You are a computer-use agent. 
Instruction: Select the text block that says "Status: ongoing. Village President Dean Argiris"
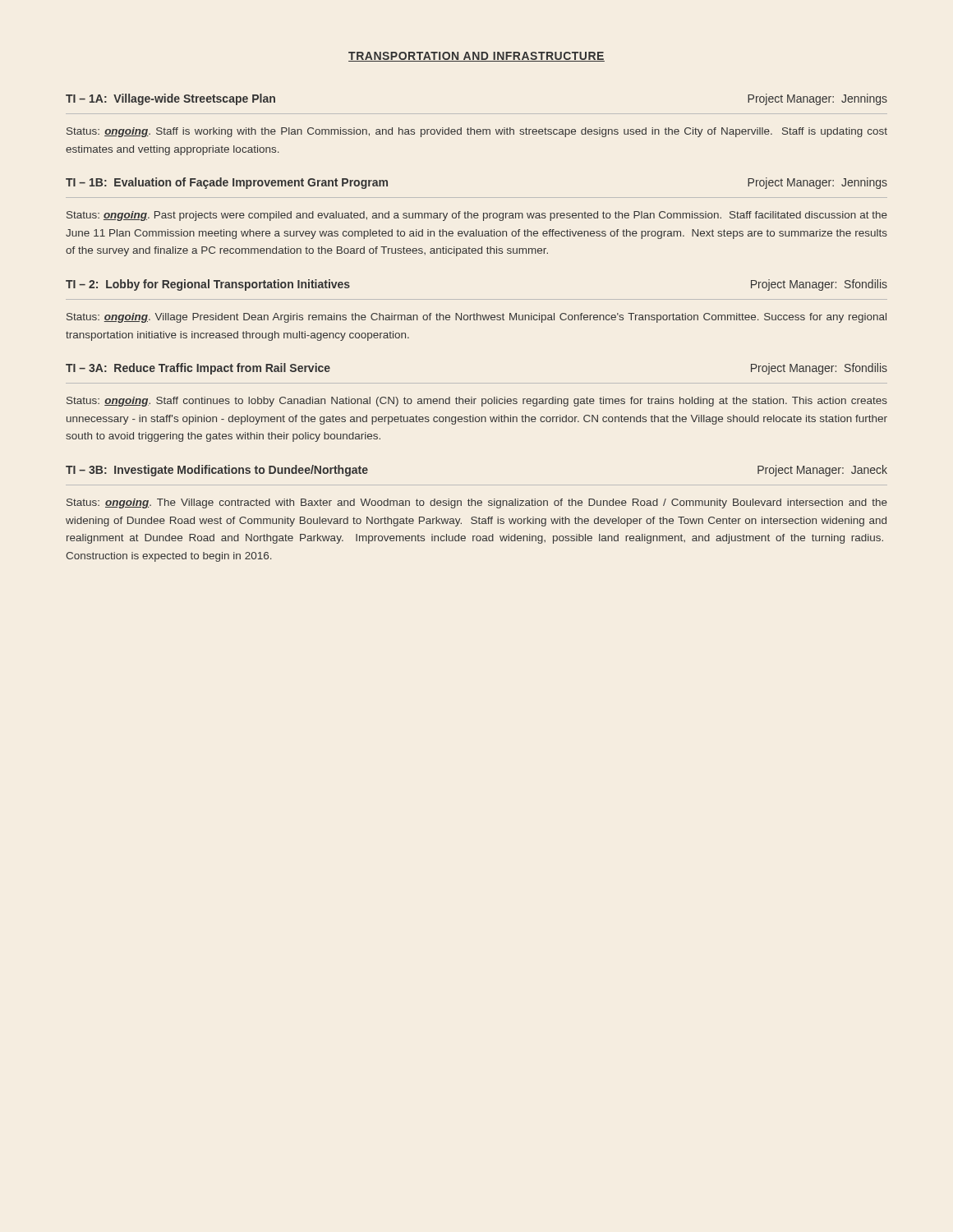pyautogui.click(x=476, y=325)
